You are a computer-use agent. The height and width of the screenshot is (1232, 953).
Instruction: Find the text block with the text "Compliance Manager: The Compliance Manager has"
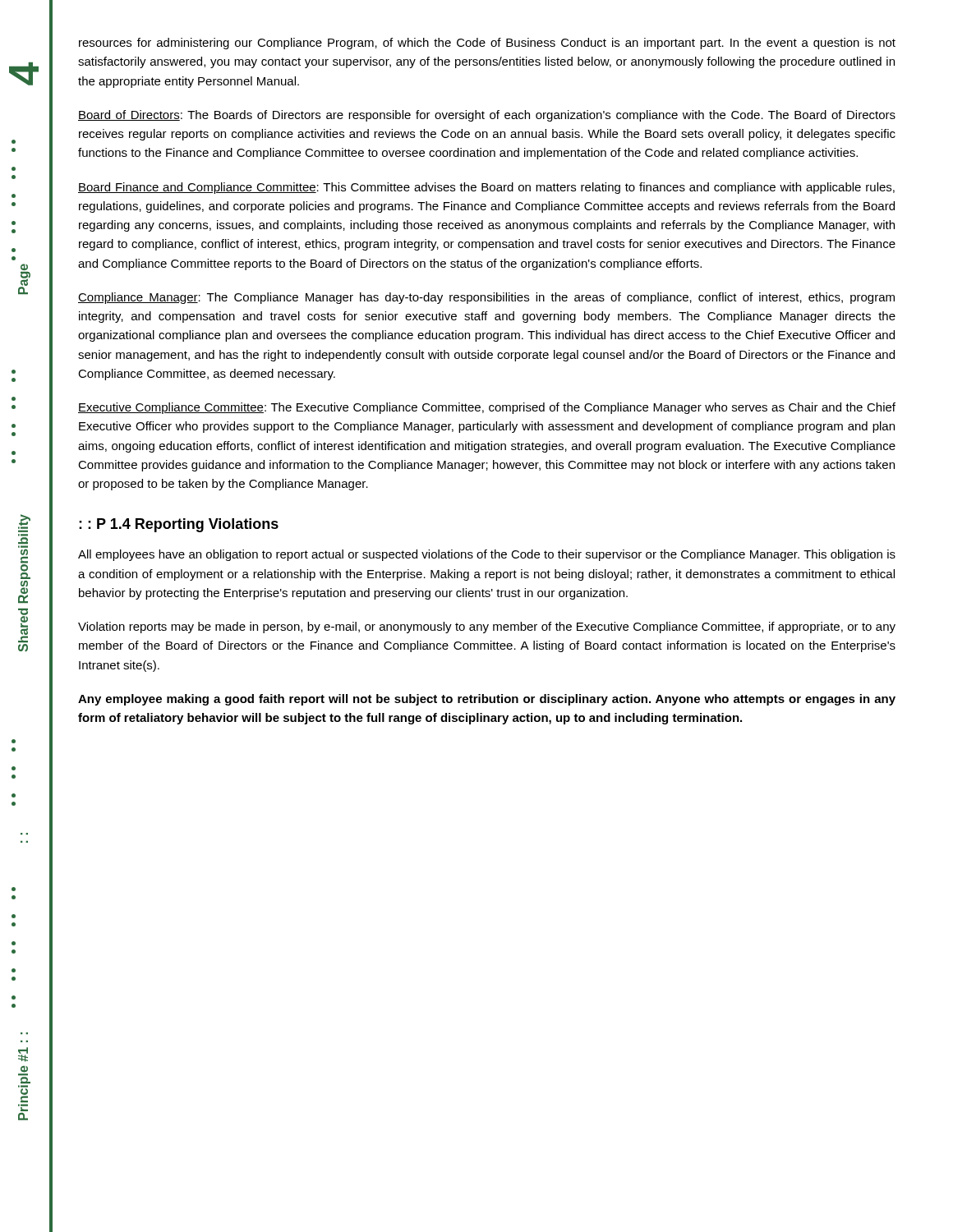coord(487,335)
